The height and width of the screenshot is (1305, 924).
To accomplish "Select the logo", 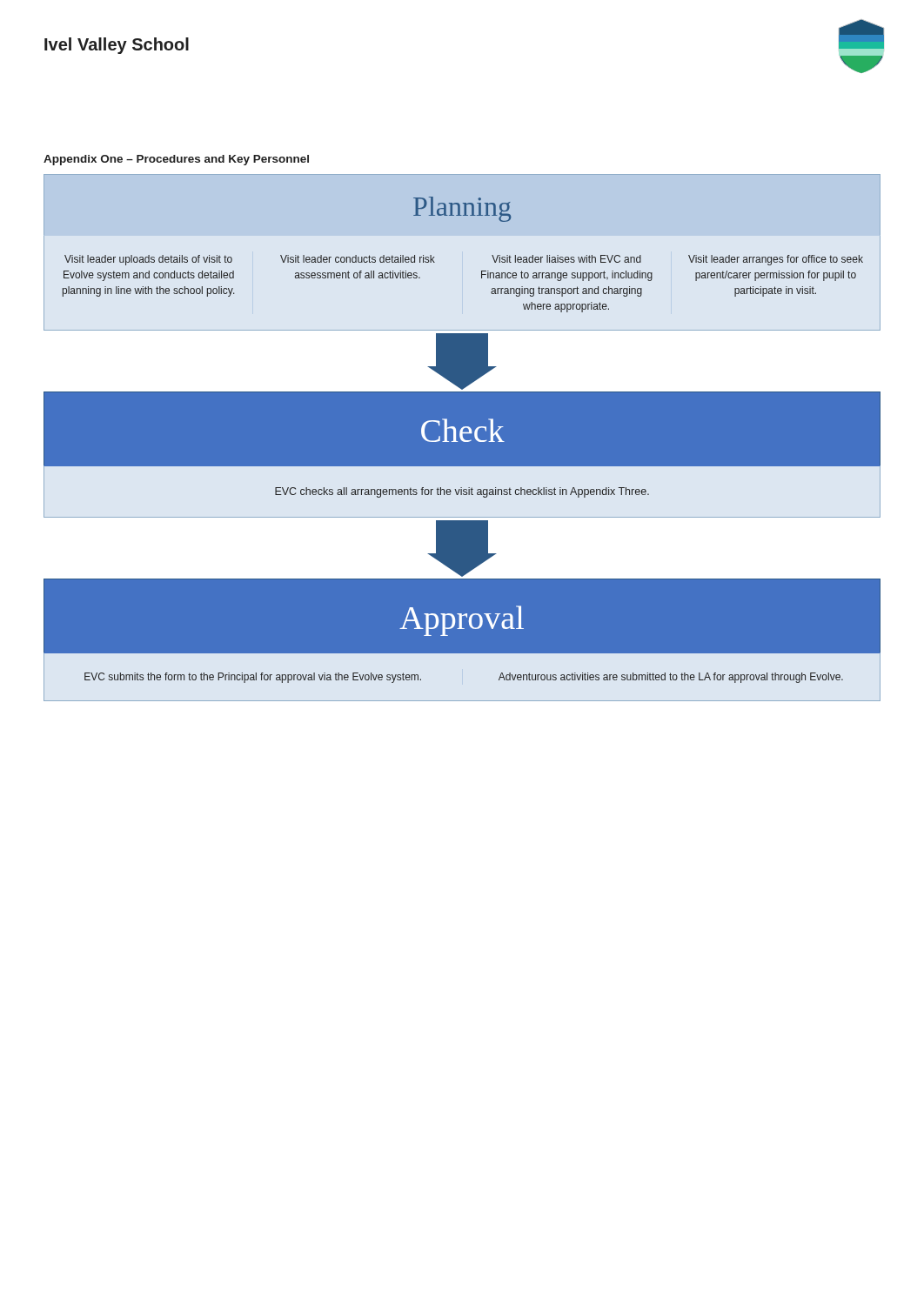I will click(861, 45).
